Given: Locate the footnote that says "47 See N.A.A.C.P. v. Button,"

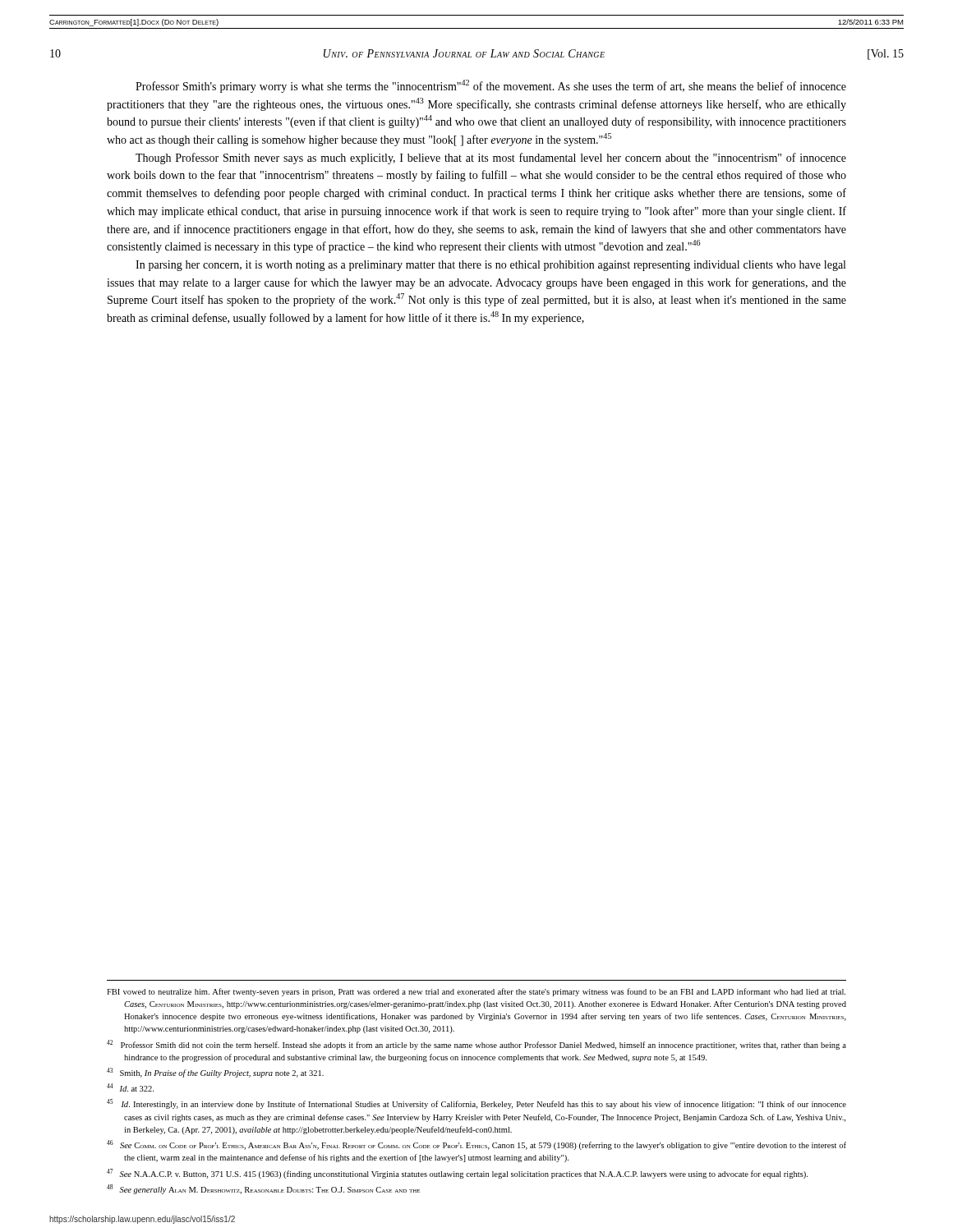Looking at the screenshot, I should click(458, 1173).
